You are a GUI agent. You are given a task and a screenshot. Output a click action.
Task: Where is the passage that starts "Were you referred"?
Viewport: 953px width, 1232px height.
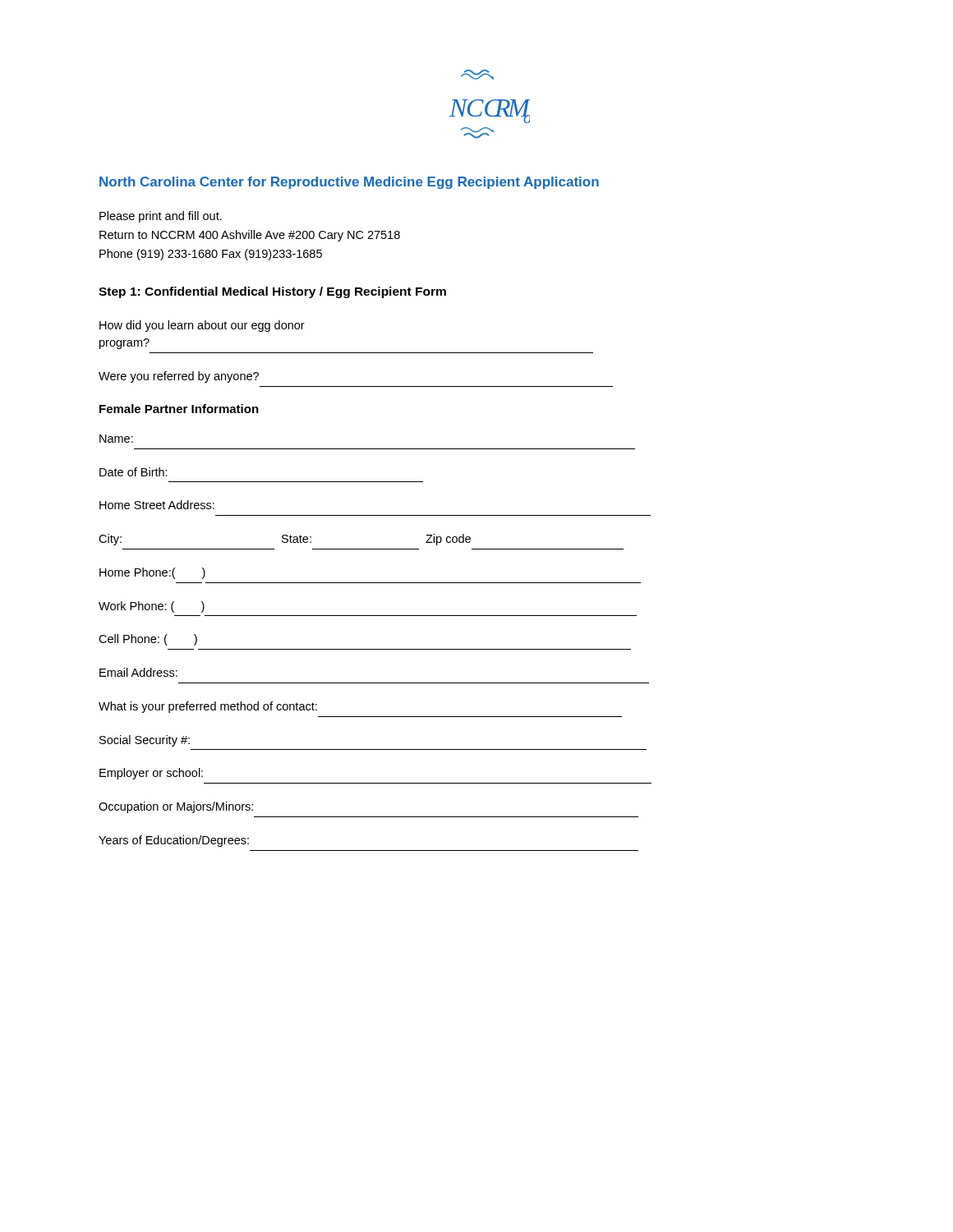(x=356, y=377)
